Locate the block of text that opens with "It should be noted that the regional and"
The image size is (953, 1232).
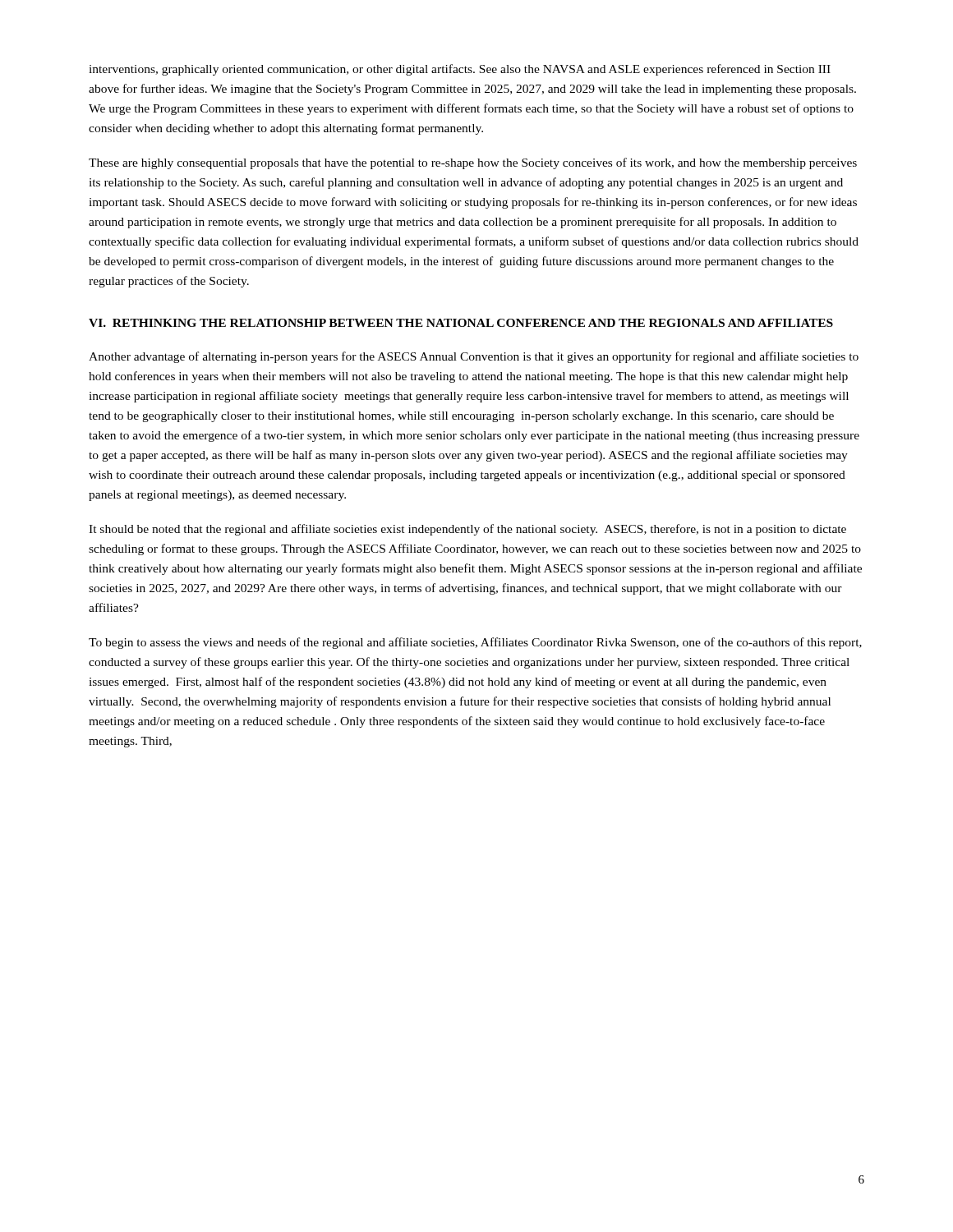tap(476, 568)
